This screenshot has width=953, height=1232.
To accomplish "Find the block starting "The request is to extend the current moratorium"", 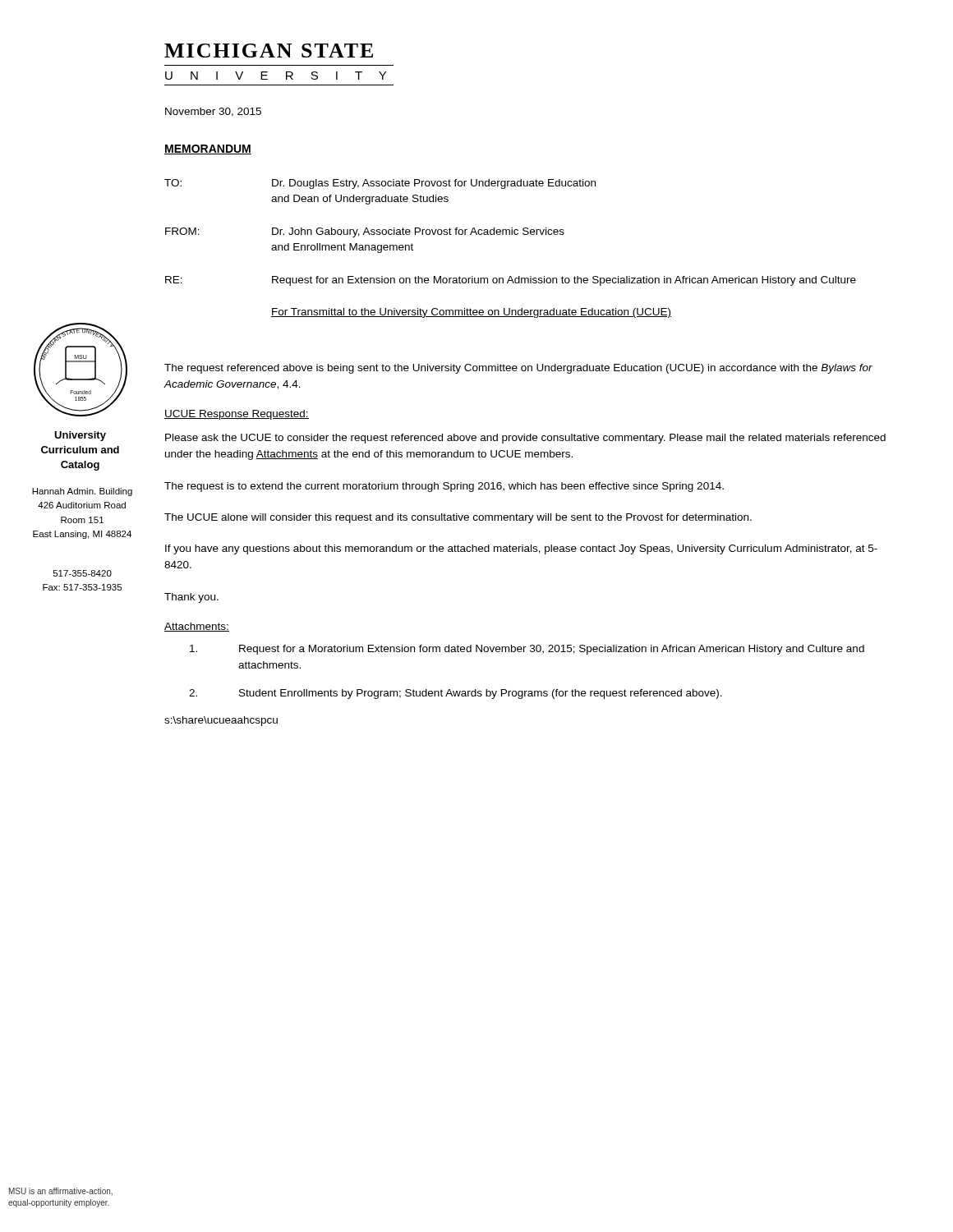I will click(x=444, y=485).
